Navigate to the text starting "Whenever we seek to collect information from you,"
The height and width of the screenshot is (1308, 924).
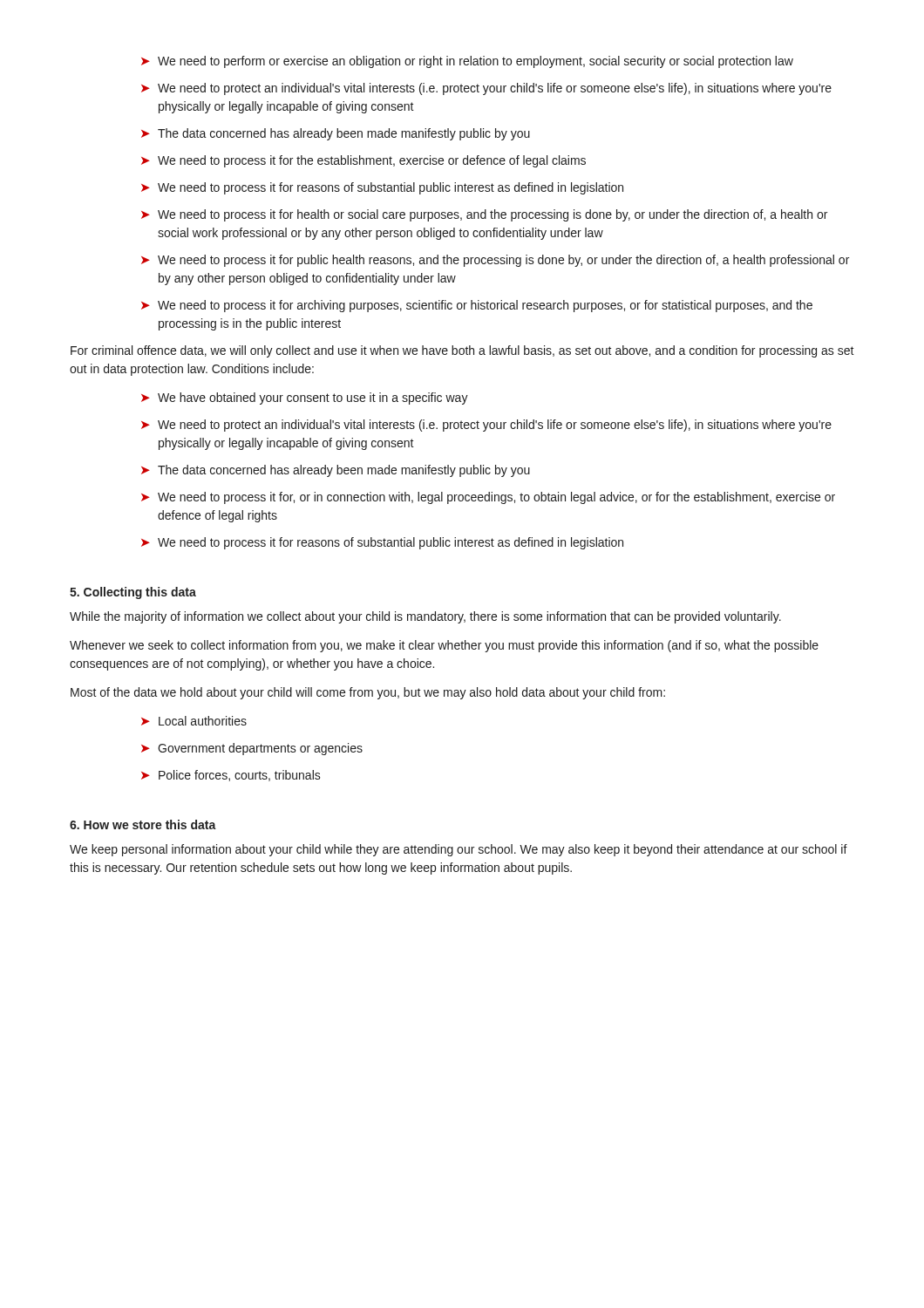tap(444, 654)
